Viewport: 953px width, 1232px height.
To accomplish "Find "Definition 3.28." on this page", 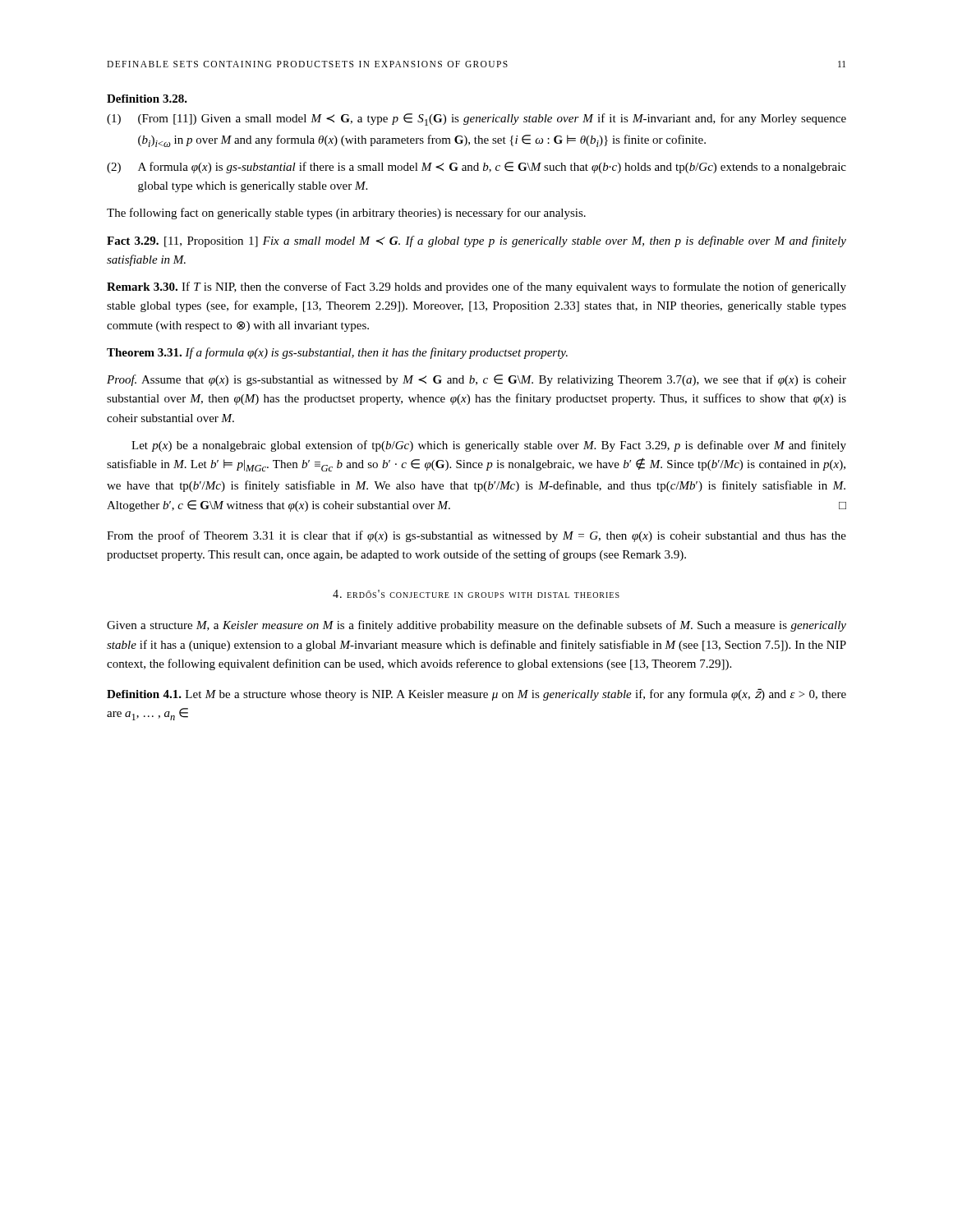I will 147,99.
